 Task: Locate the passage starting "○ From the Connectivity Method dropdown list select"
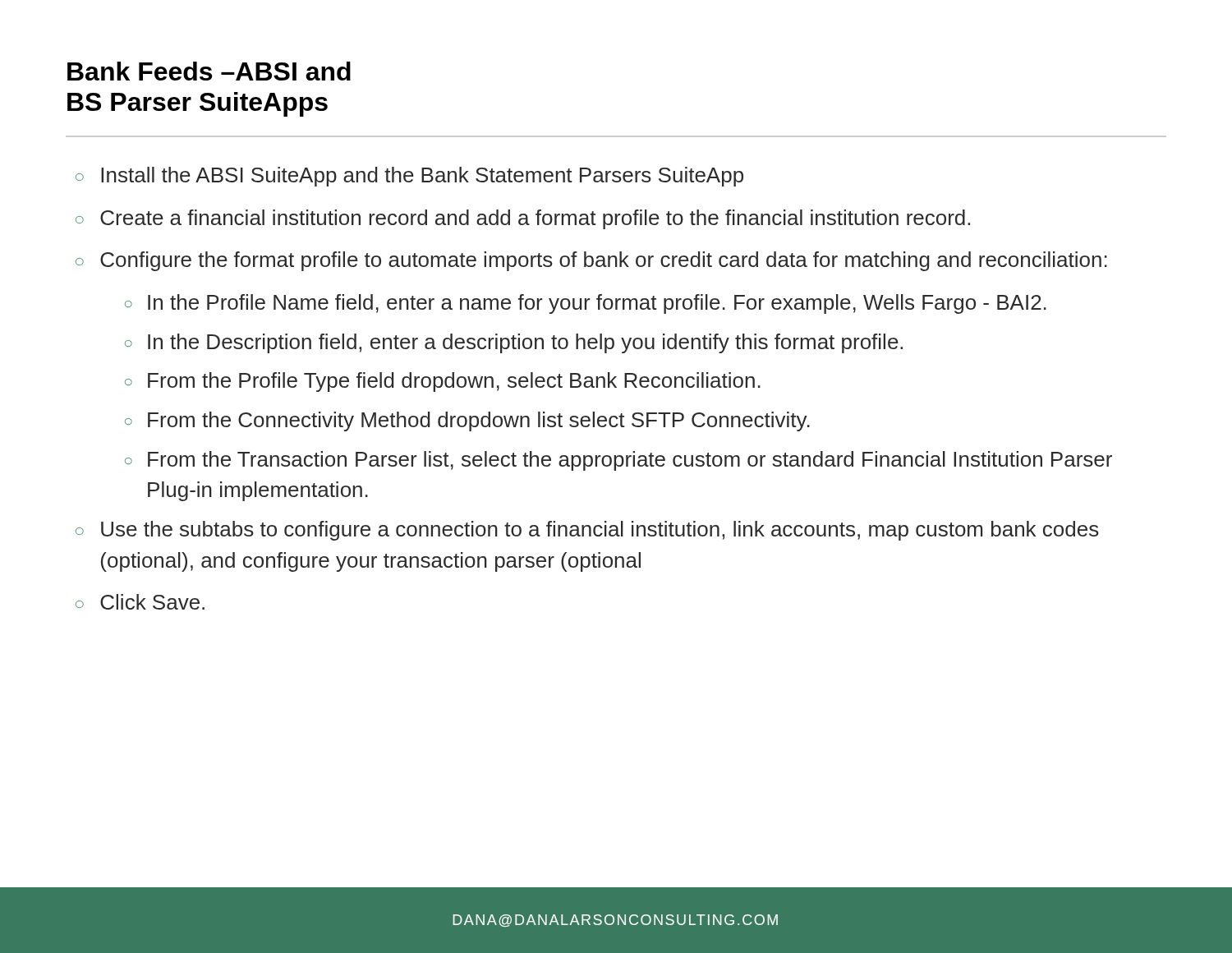[645, 421]
